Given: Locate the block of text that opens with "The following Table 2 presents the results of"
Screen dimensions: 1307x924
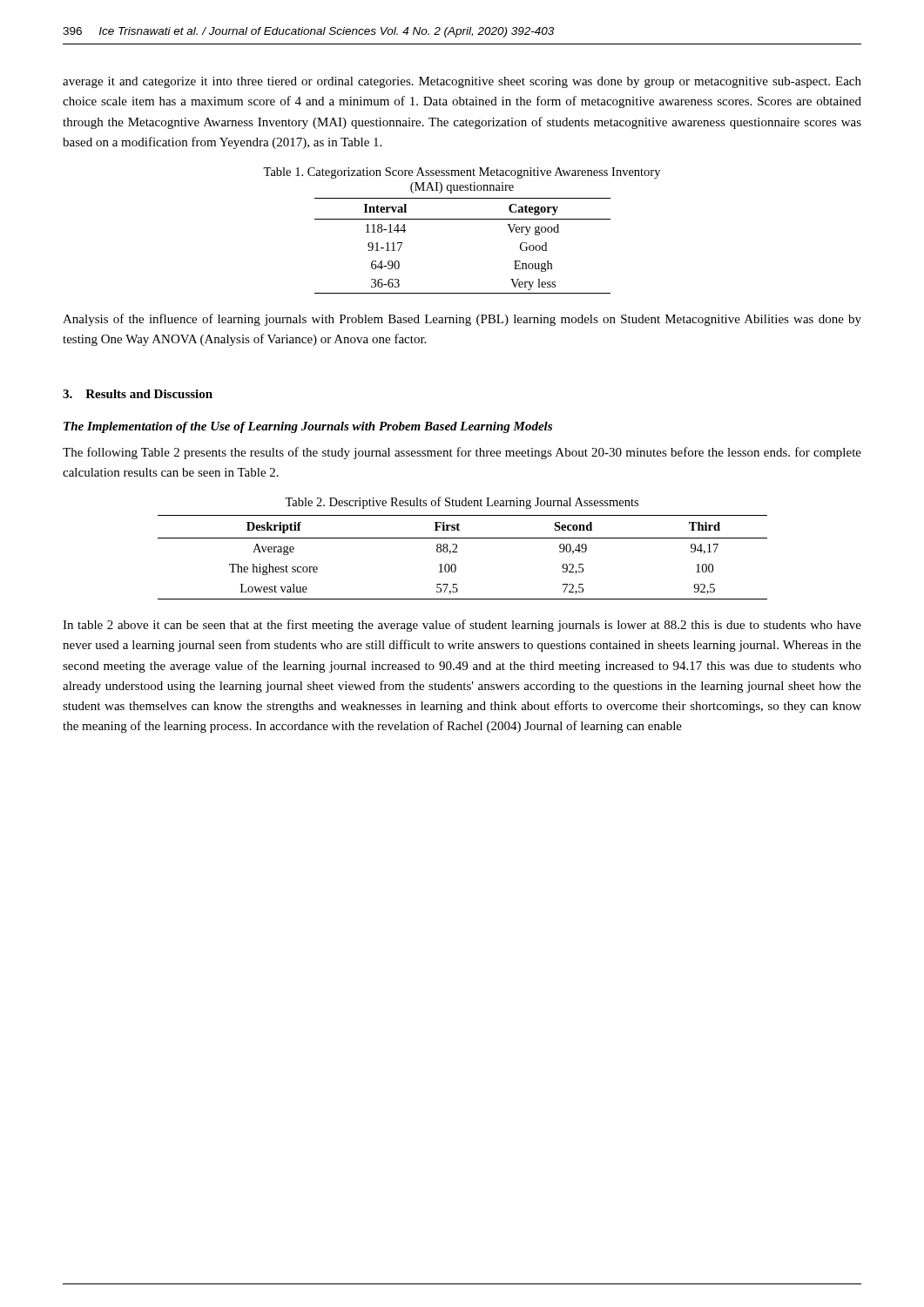Looking at the screenshot, I should click(x=462, y=462).
